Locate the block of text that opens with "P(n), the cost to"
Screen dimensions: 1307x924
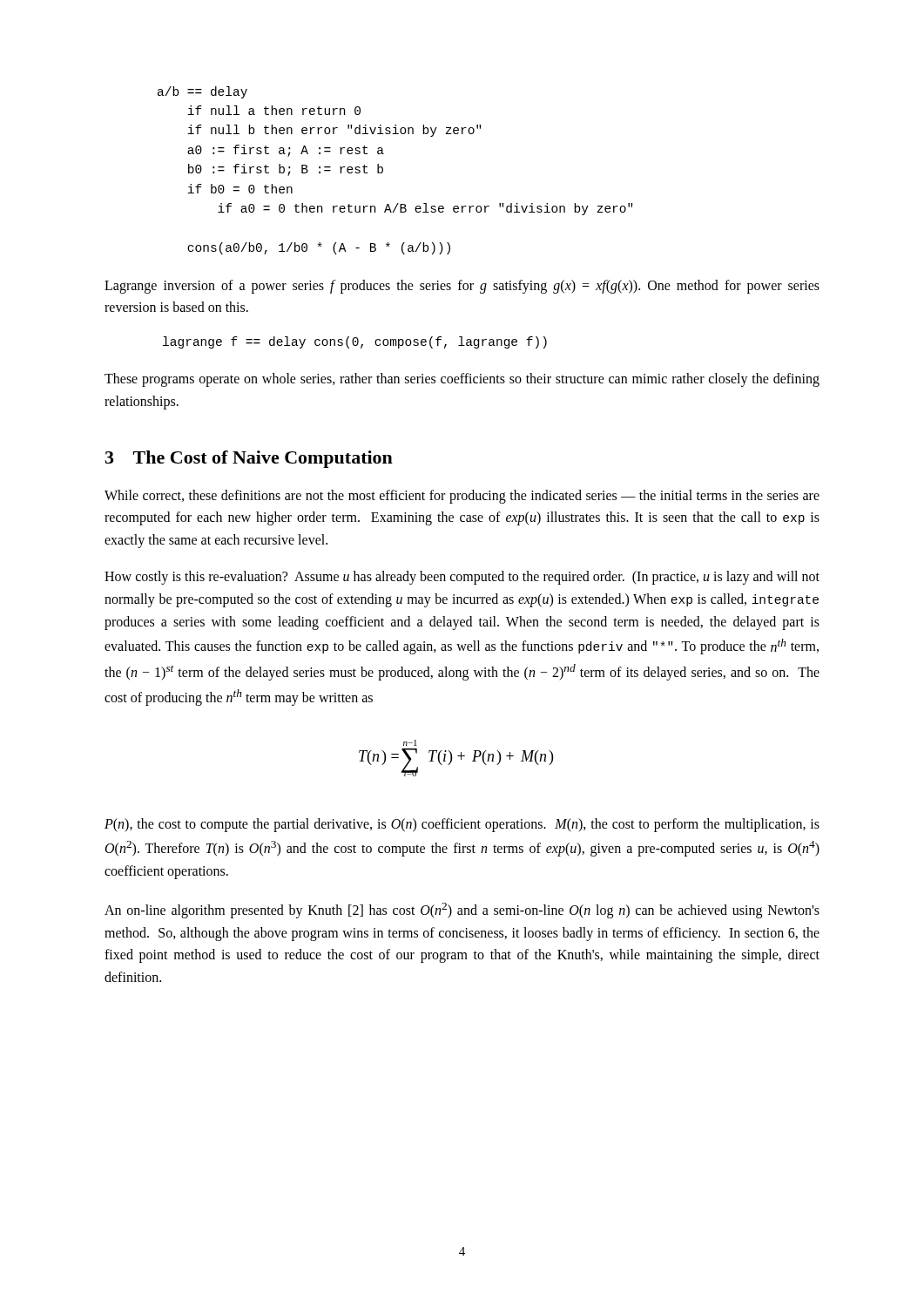point(462,847)
